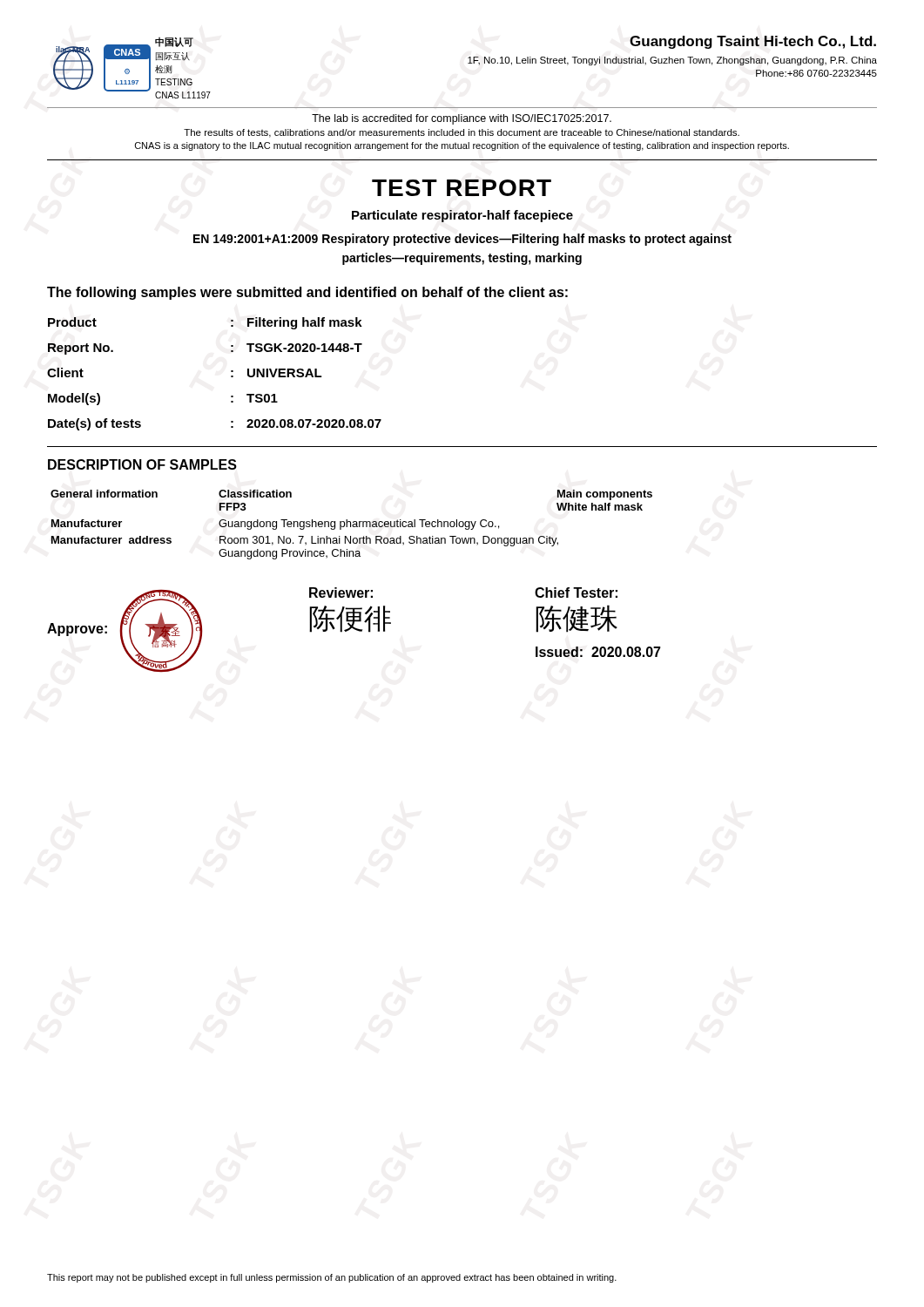Locate the passage starting "Product : Filtering"
924x1307 pixels.
click(x=67, y=323)
